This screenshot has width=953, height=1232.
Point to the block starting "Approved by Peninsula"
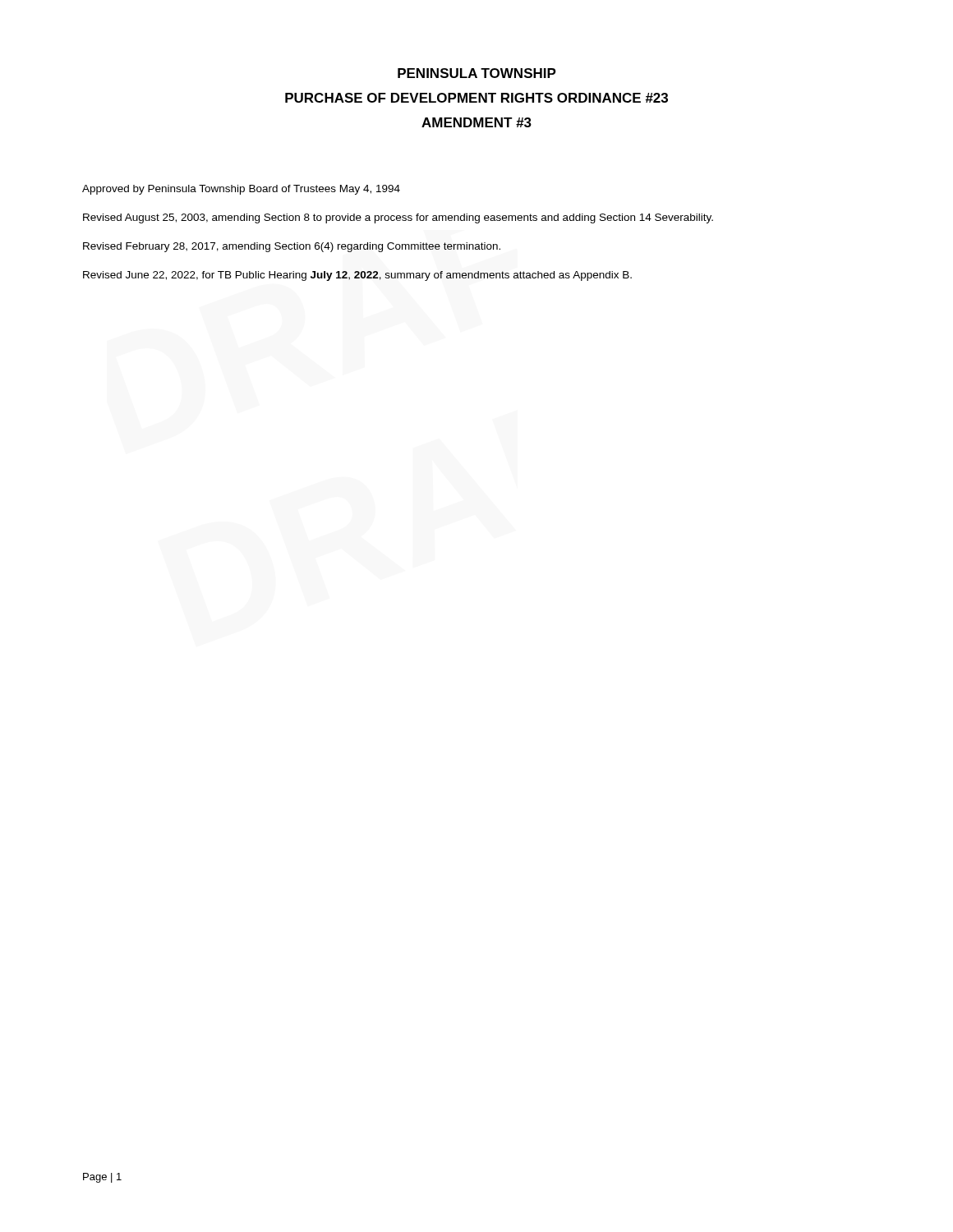(x=241, y=188)
